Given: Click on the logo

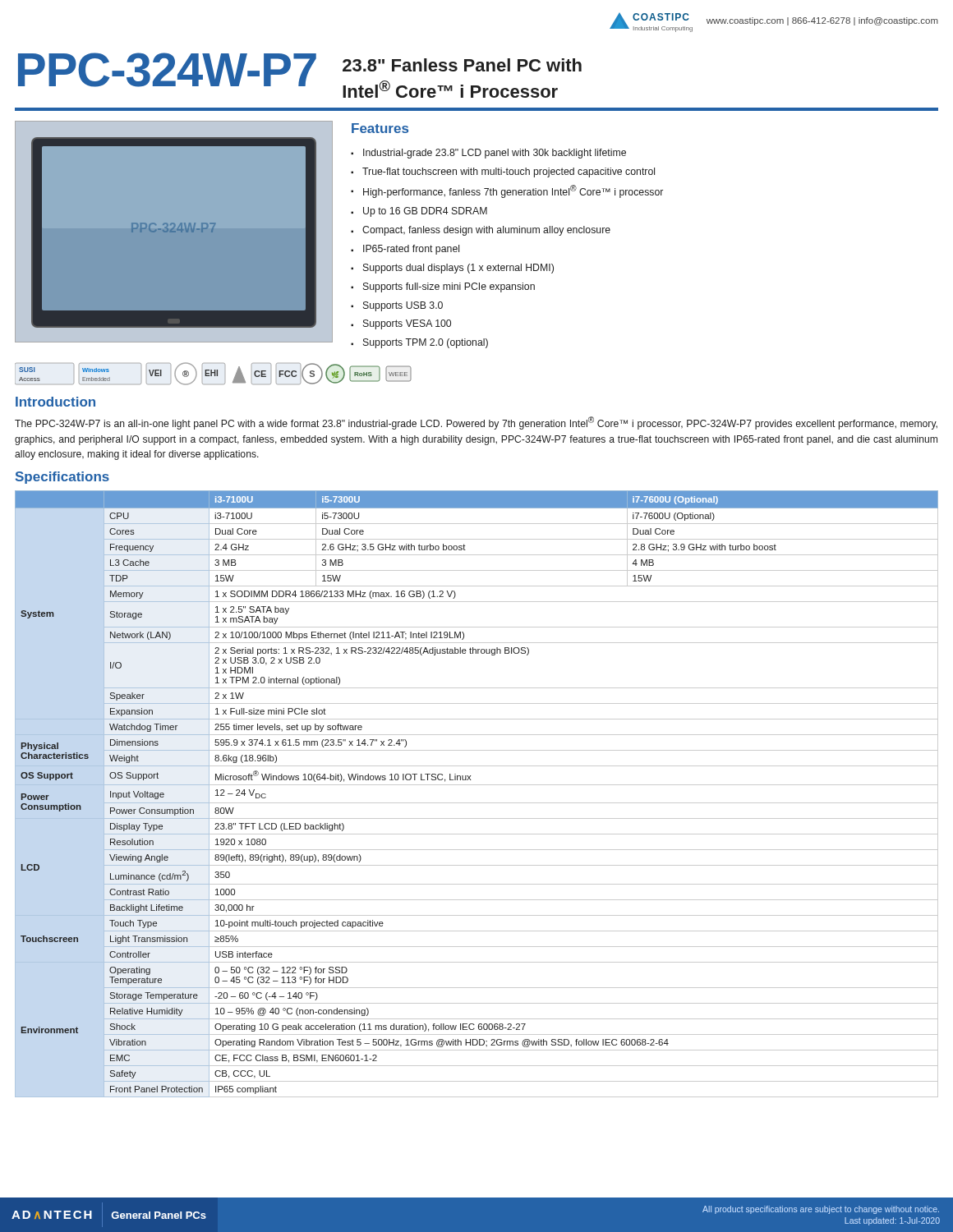Looking at the screenshot, I should pyautogui.click(x=476, y=372).
